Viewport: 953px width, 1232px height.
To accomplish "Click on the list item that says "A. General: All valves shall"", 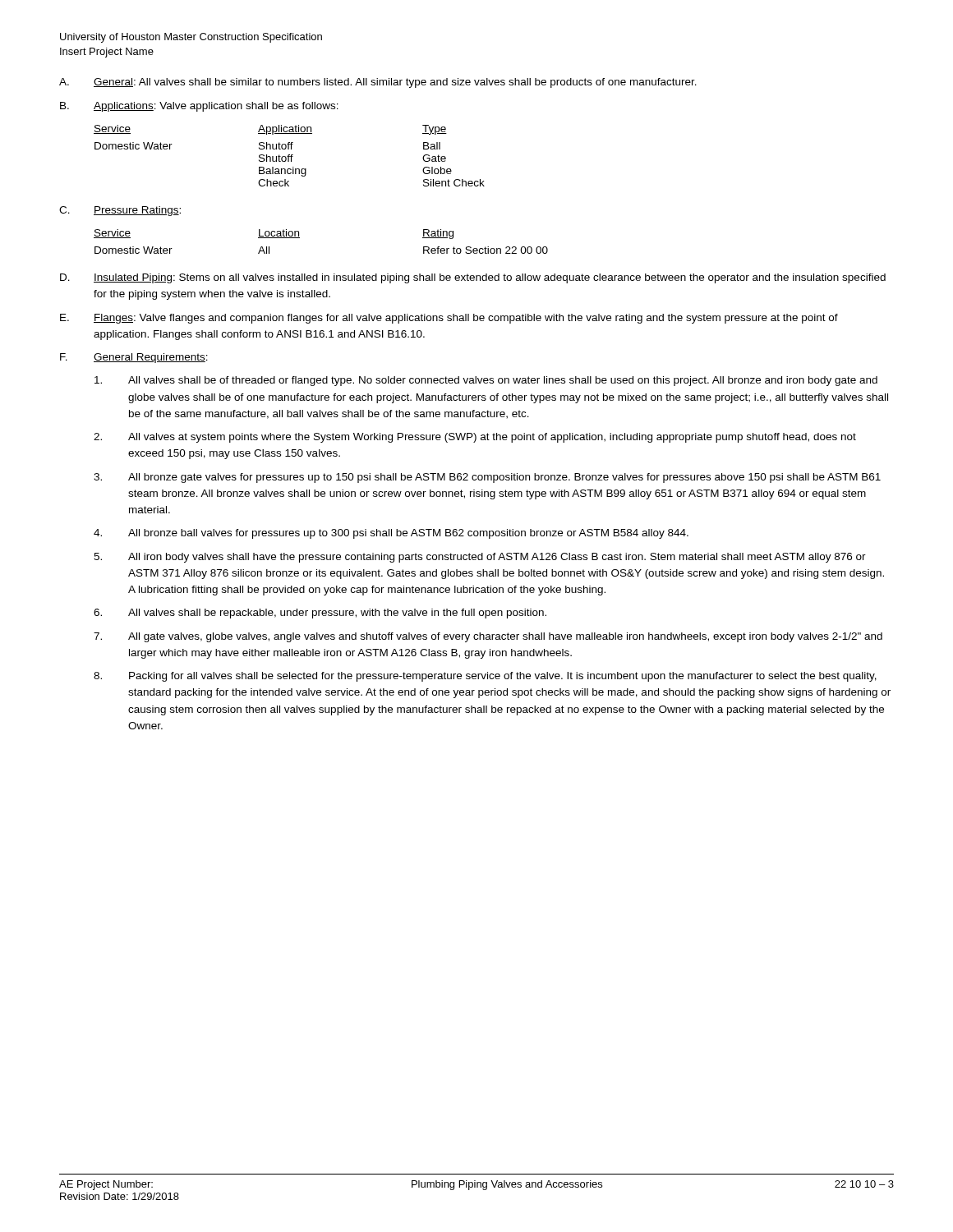I will click(476, 83).
